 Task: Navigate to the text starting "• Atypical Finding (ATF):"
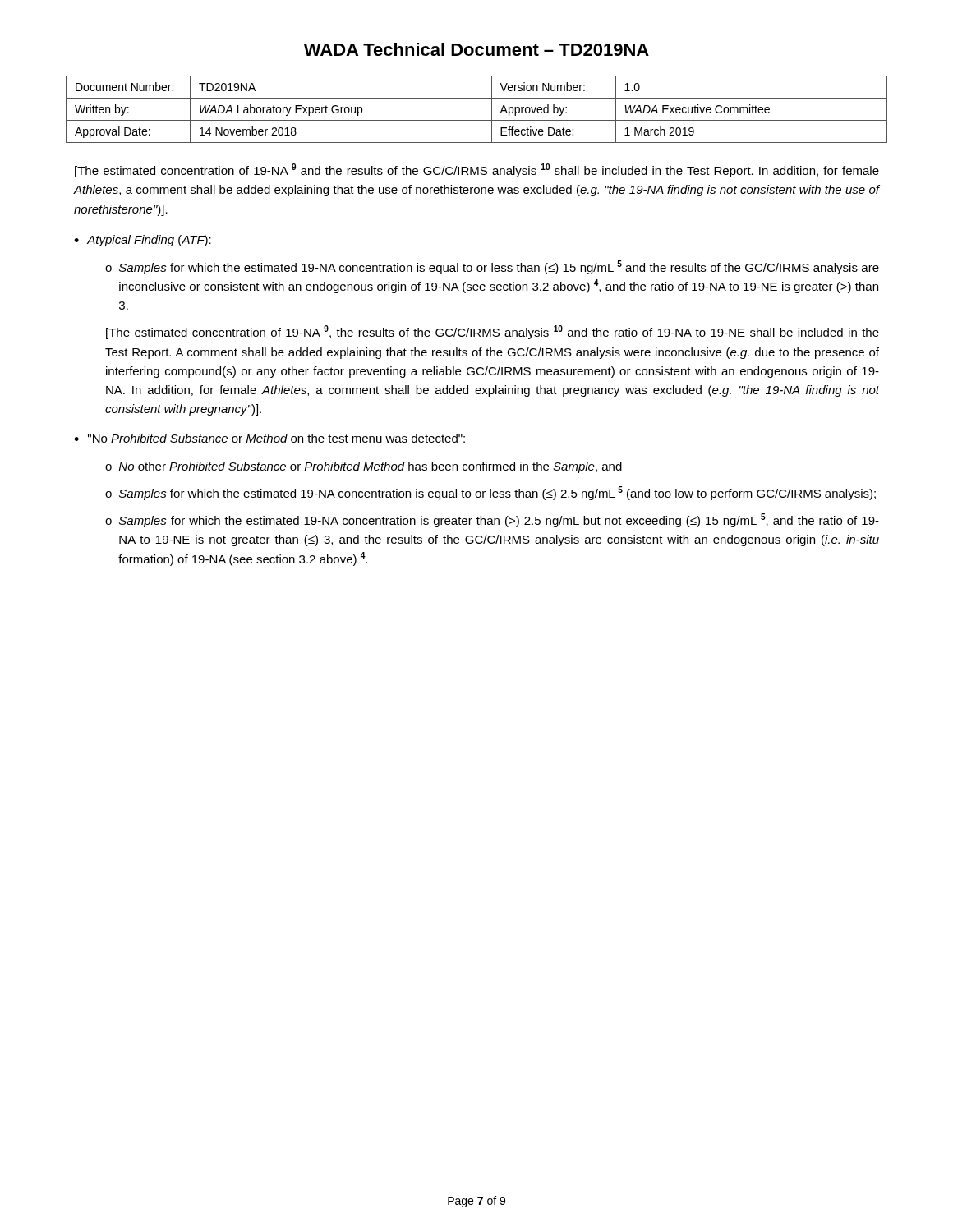(143, 241)
